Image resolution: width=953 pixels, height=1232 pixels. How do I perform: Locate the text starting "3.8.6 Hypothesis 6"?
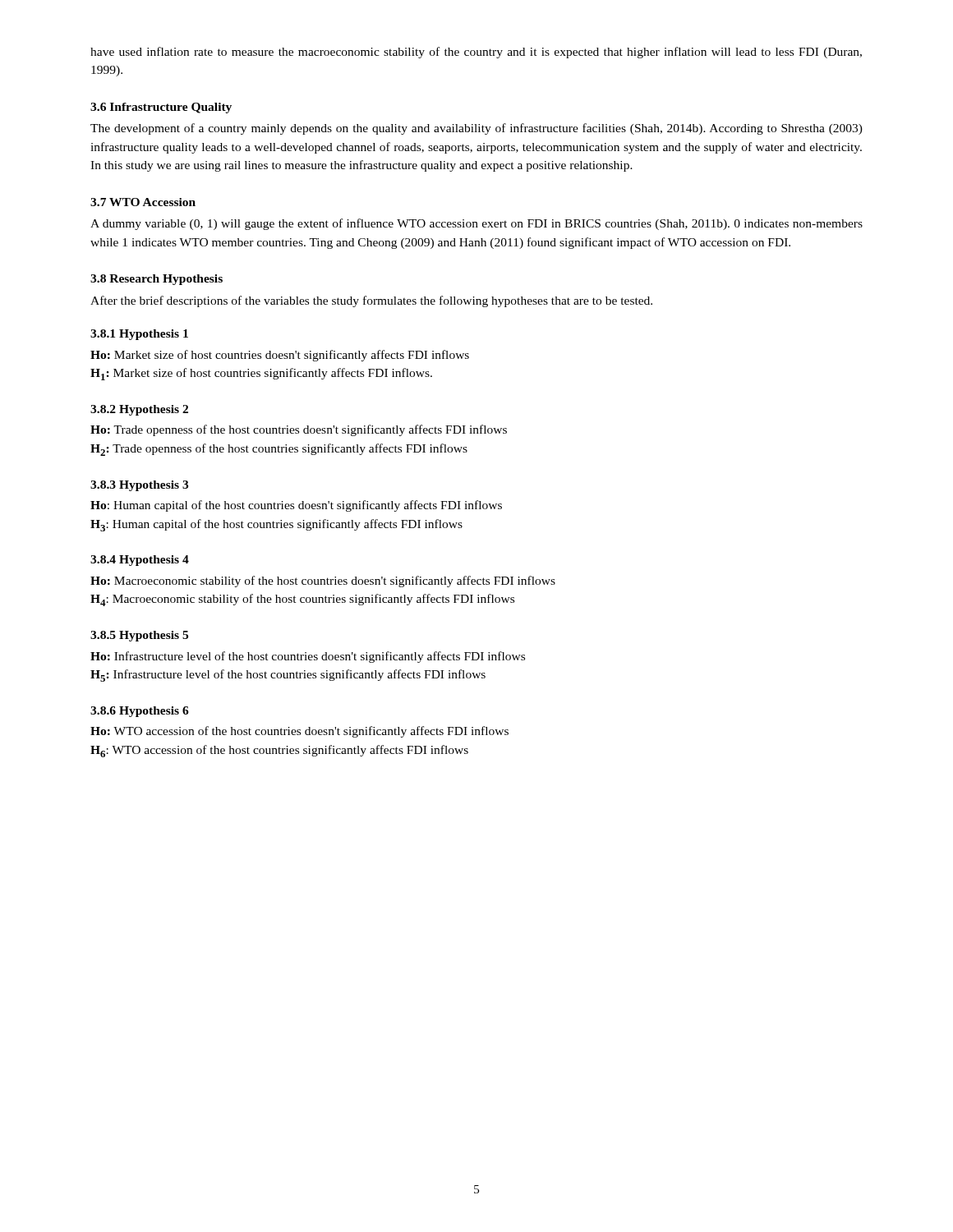(140, 710)
